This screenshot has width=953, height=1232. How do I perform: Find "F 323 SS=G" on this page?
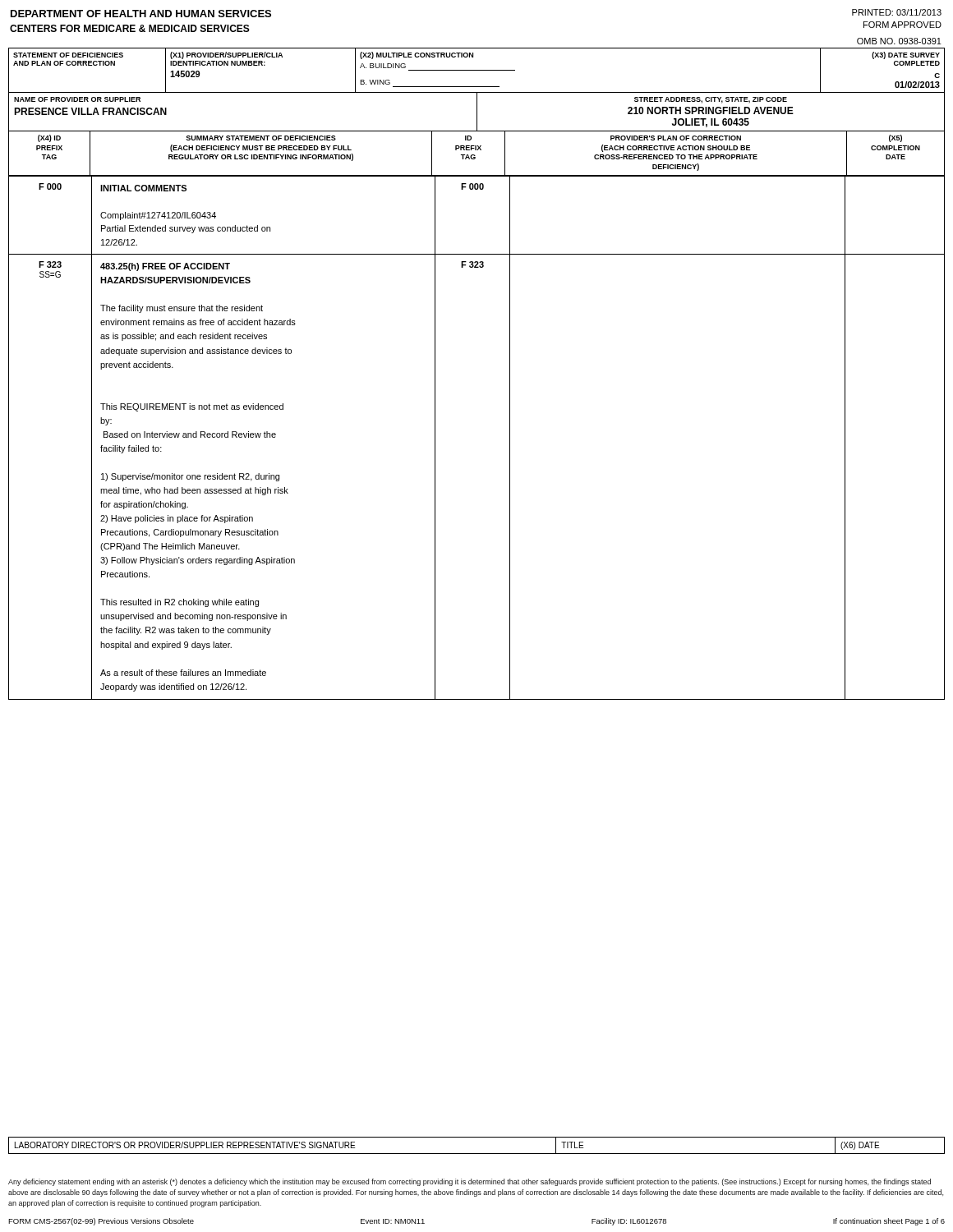(x=50, y=270)
